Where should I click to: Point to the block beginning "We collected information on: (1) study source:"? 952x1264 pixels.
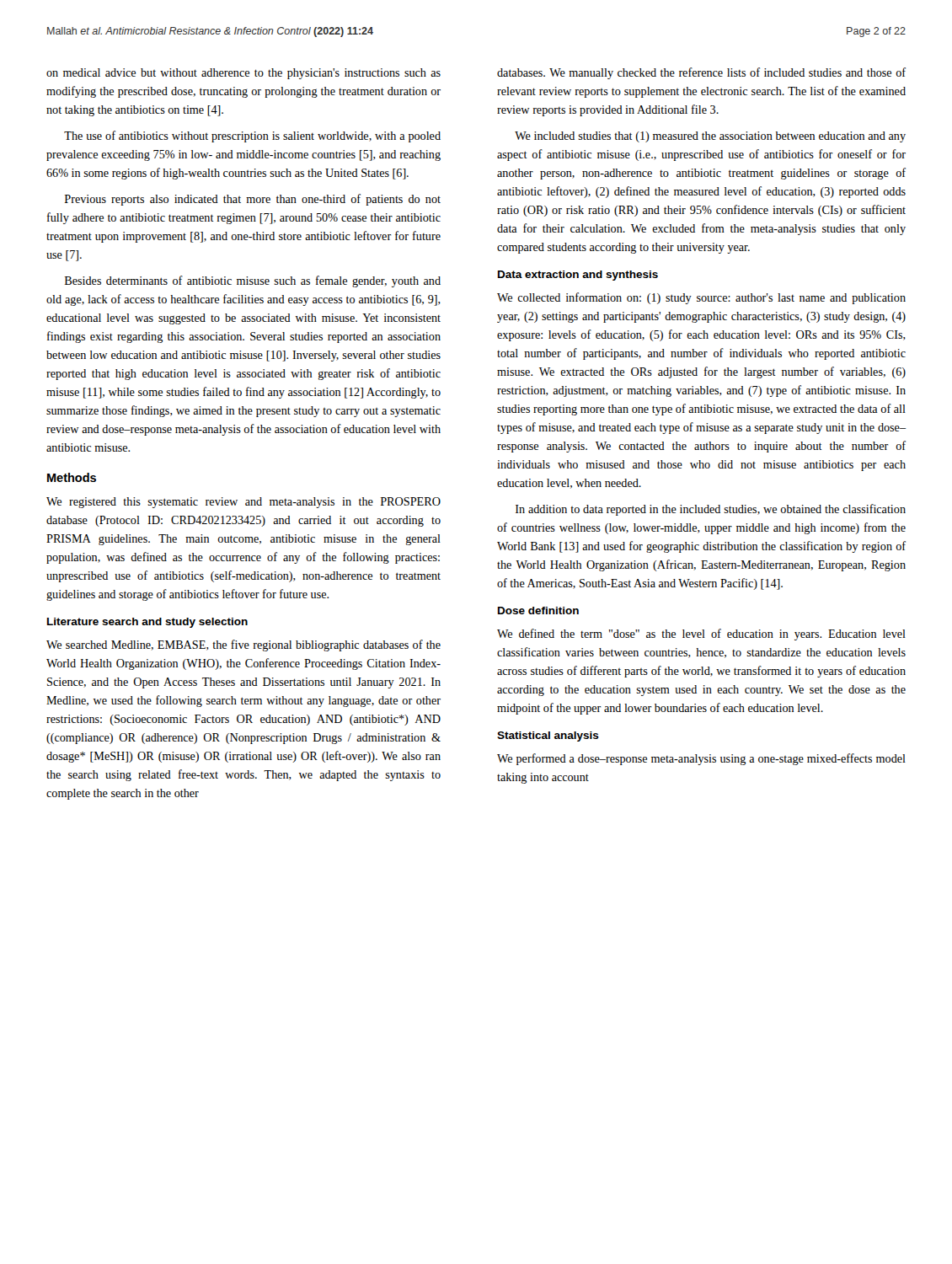701,390
